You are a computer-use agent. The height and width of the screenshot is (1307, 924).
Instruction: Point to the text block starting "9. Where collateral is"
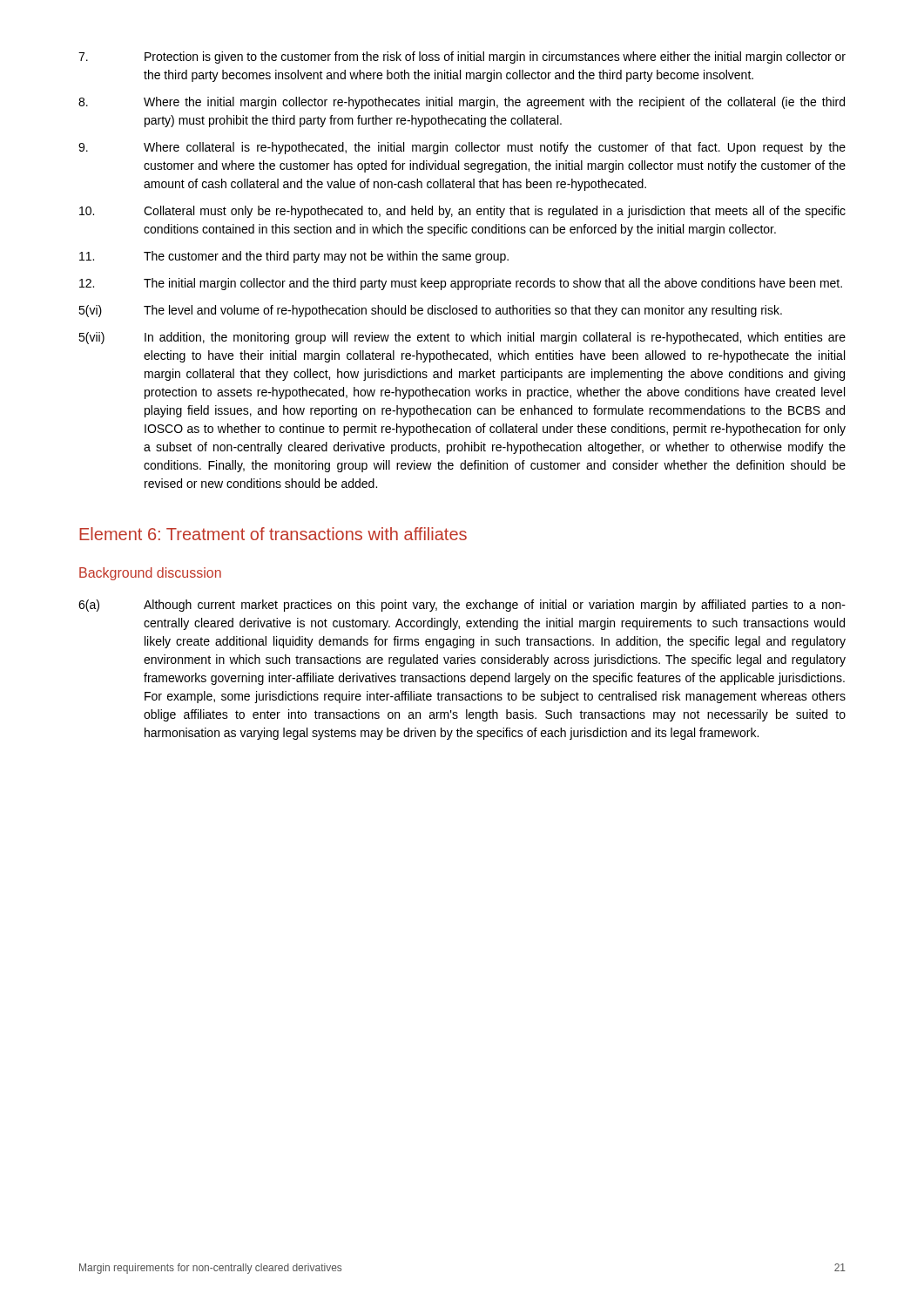tap(462, 166)
